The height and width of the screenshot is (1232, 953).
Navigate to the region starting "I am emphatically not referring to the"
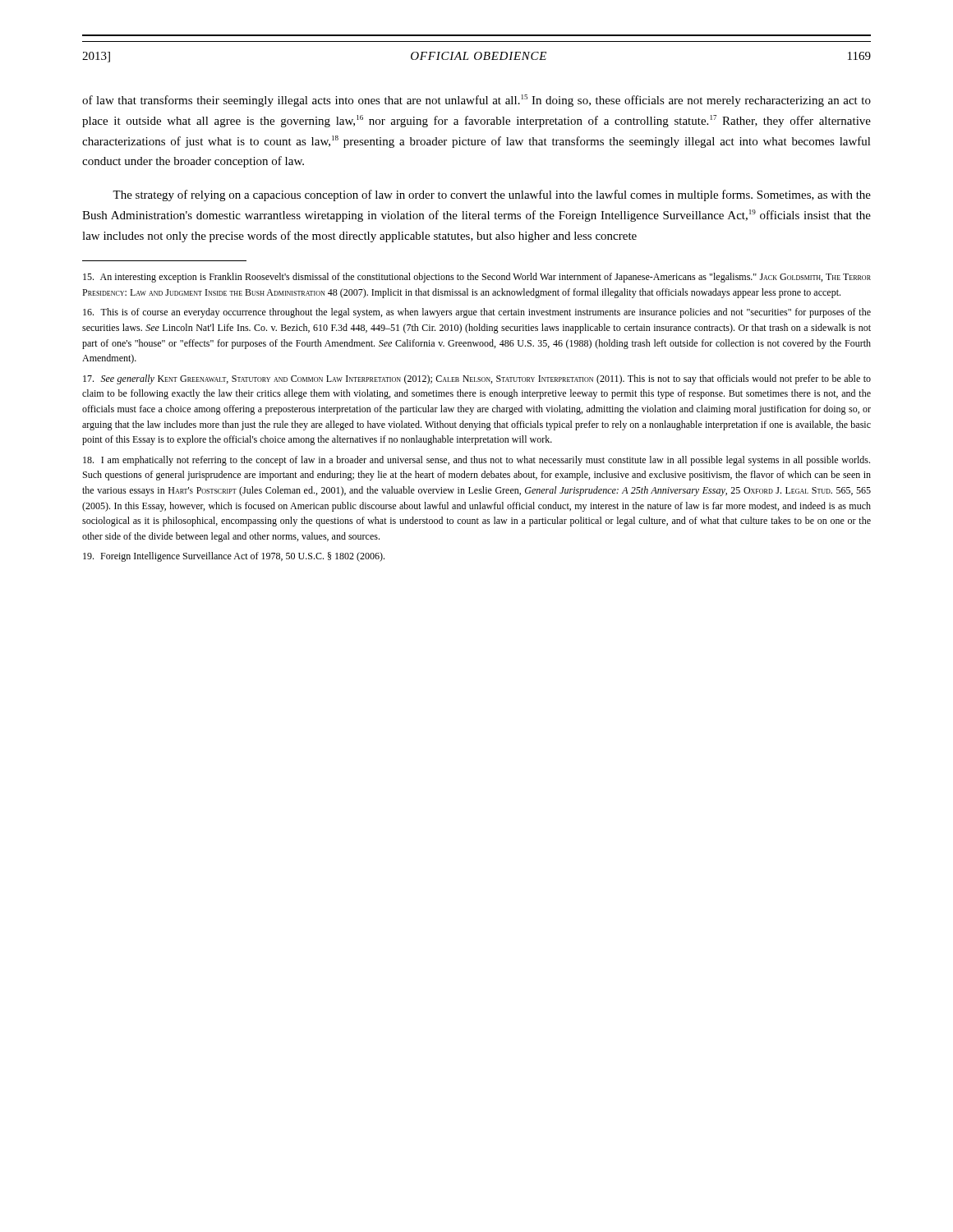tap(476, 498)
